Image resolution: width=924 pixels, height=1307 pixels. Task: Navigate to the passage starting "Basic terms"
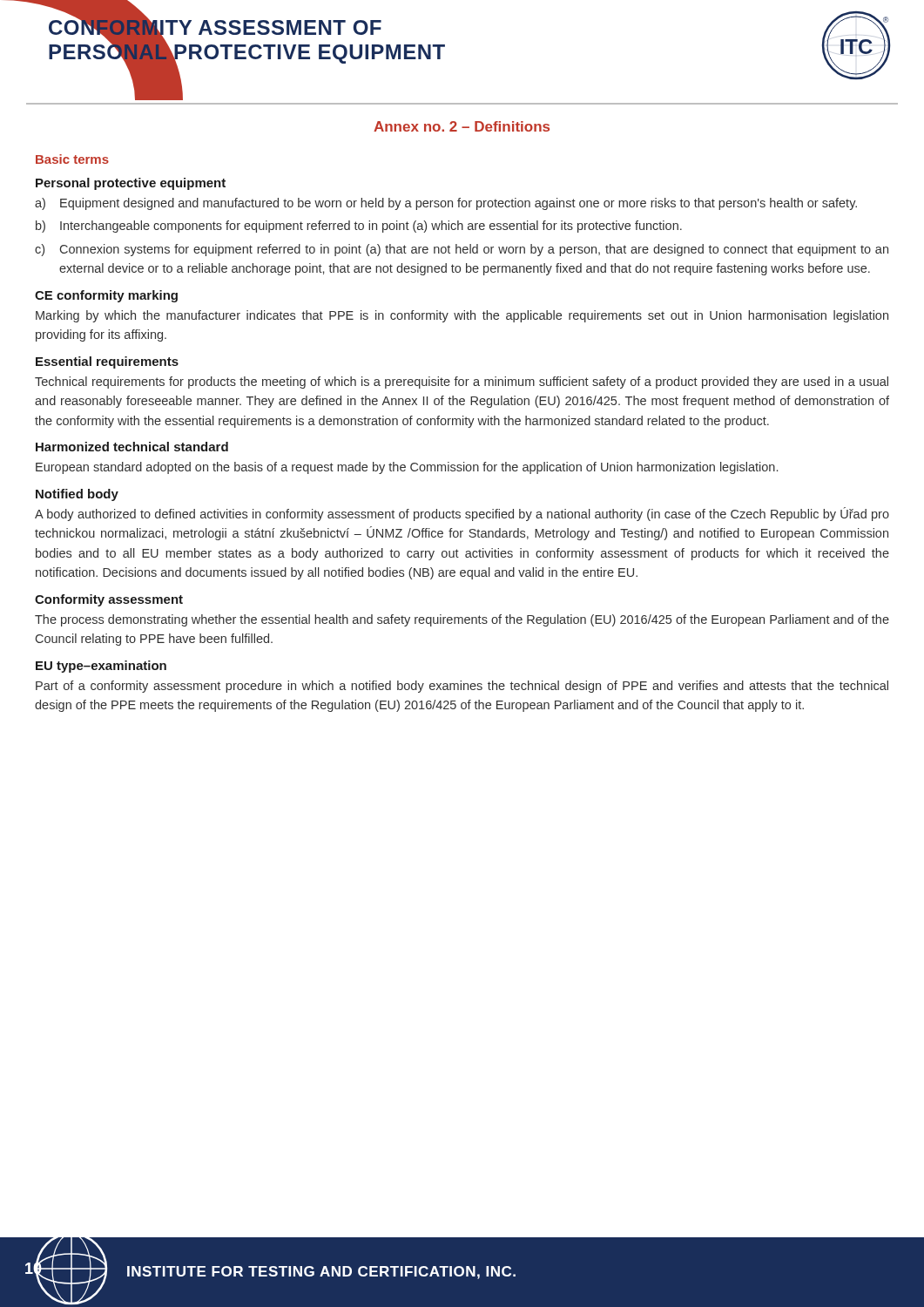72,159
